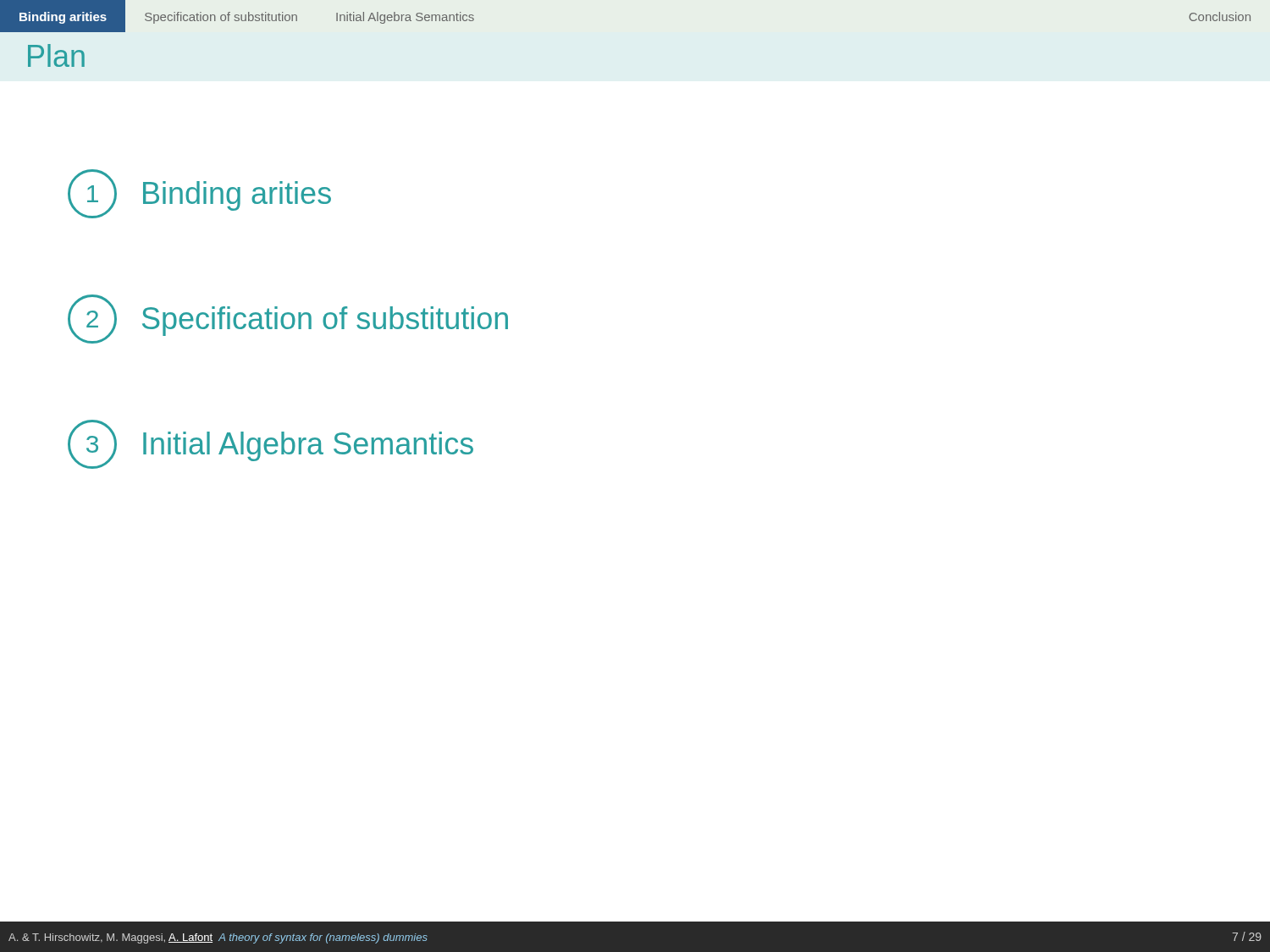Click on the text block starting "2 Specification of substitution"
The width and height of the screenshot is (1270, 952).
pyautogui.click(x=289, y=319)
